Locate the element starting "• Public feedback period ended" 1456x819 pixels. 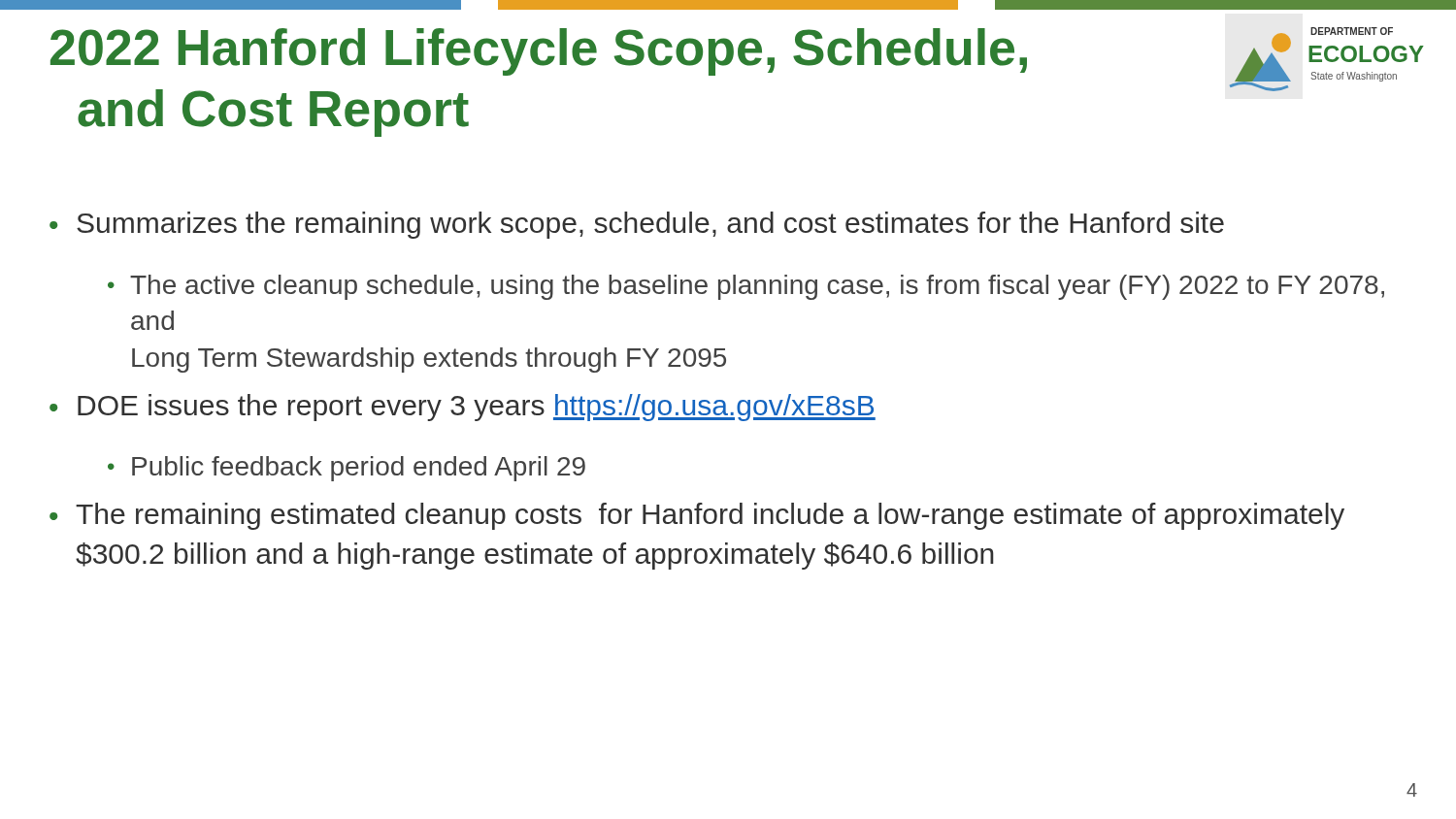pyautogui.click(x=347, y=467)
